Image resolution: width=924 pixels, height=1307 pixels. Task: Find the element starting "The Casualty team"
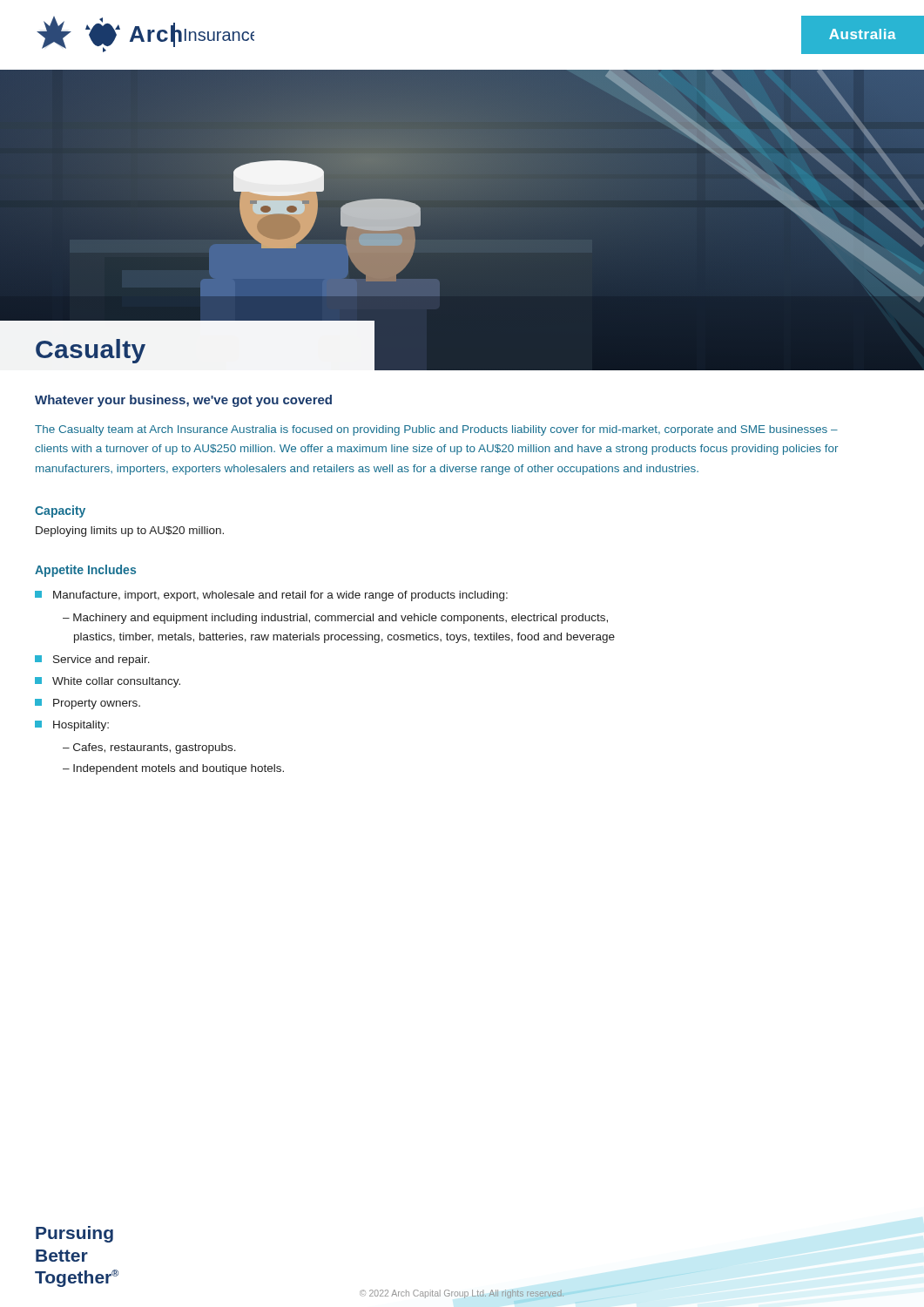[x=436, y=448]
